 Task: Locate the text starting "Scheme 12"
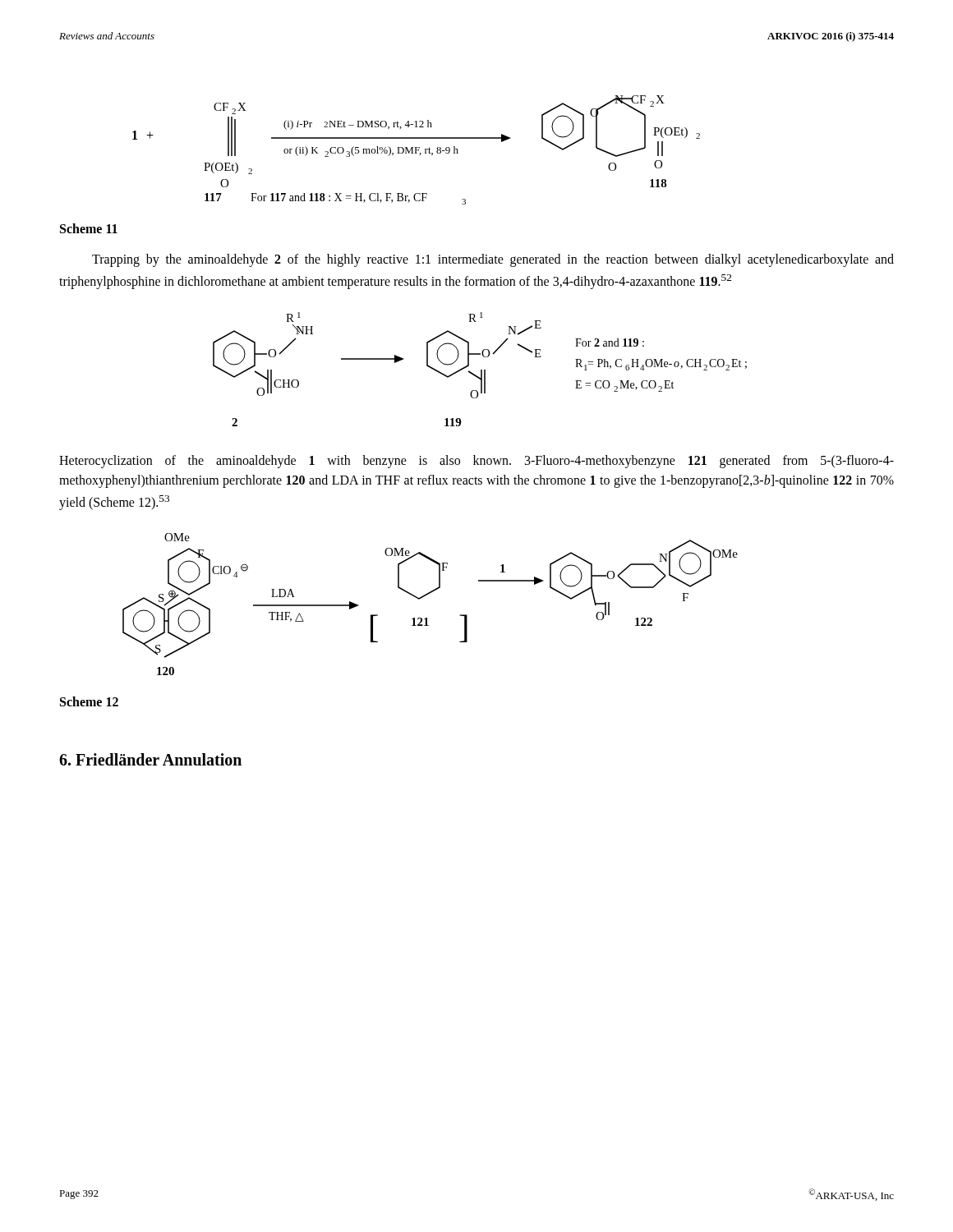point(89,702)
